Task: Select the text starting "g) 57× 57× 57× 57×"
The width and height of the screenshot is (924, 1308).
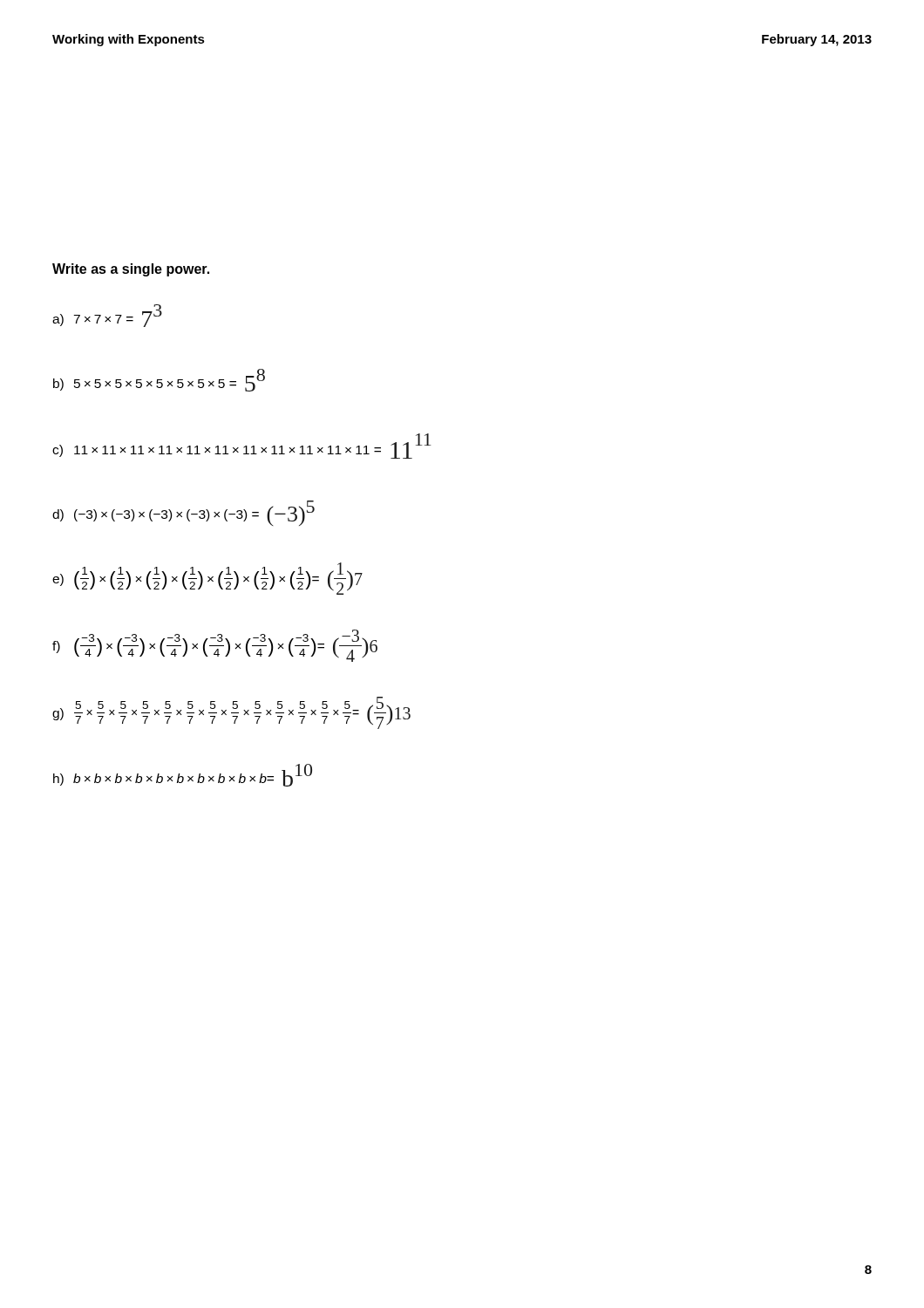Action: coord(231,713)
